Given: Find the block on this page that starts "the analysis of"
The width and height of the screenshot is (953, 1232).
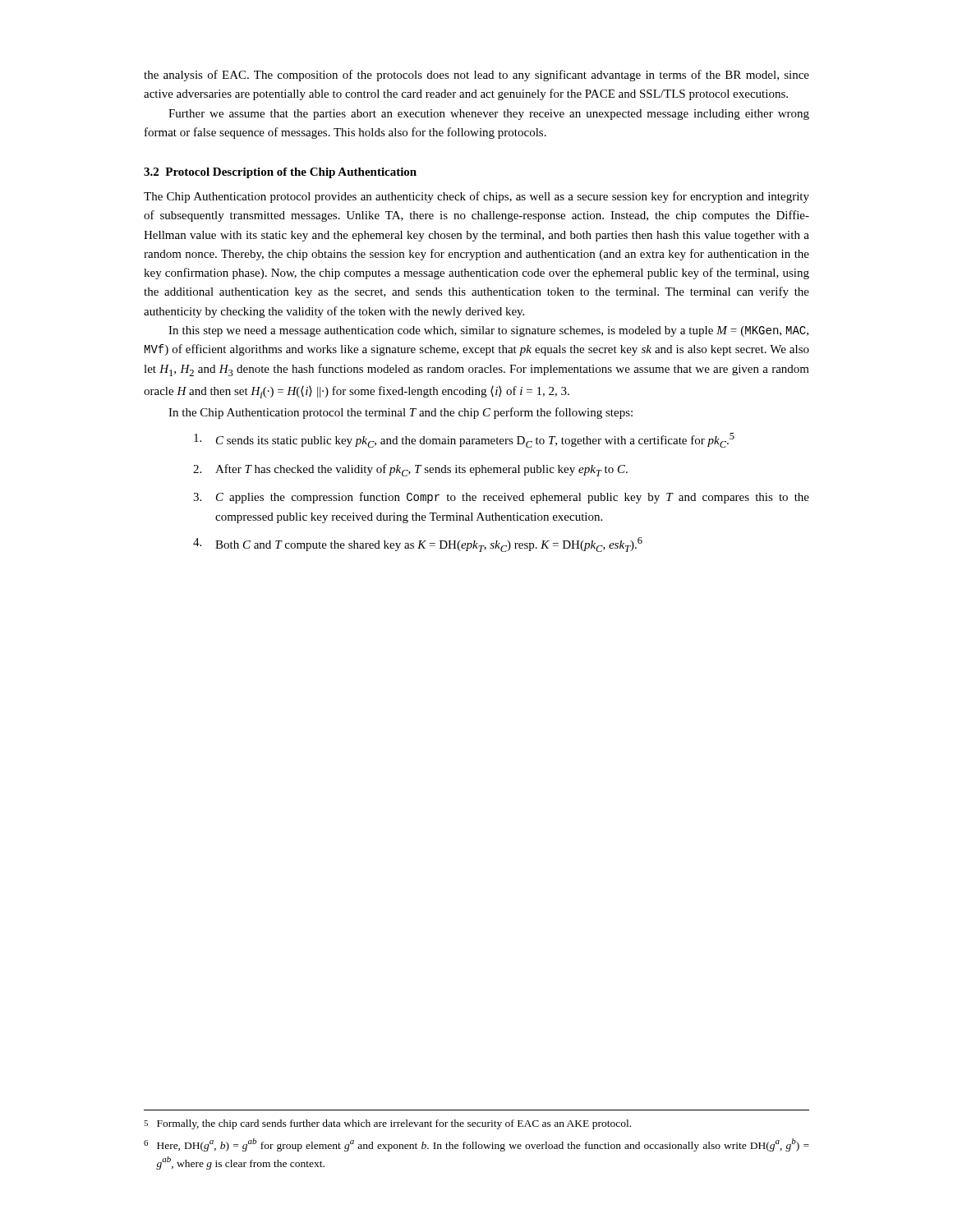Looking at the screenshot, I should [476, 104].
